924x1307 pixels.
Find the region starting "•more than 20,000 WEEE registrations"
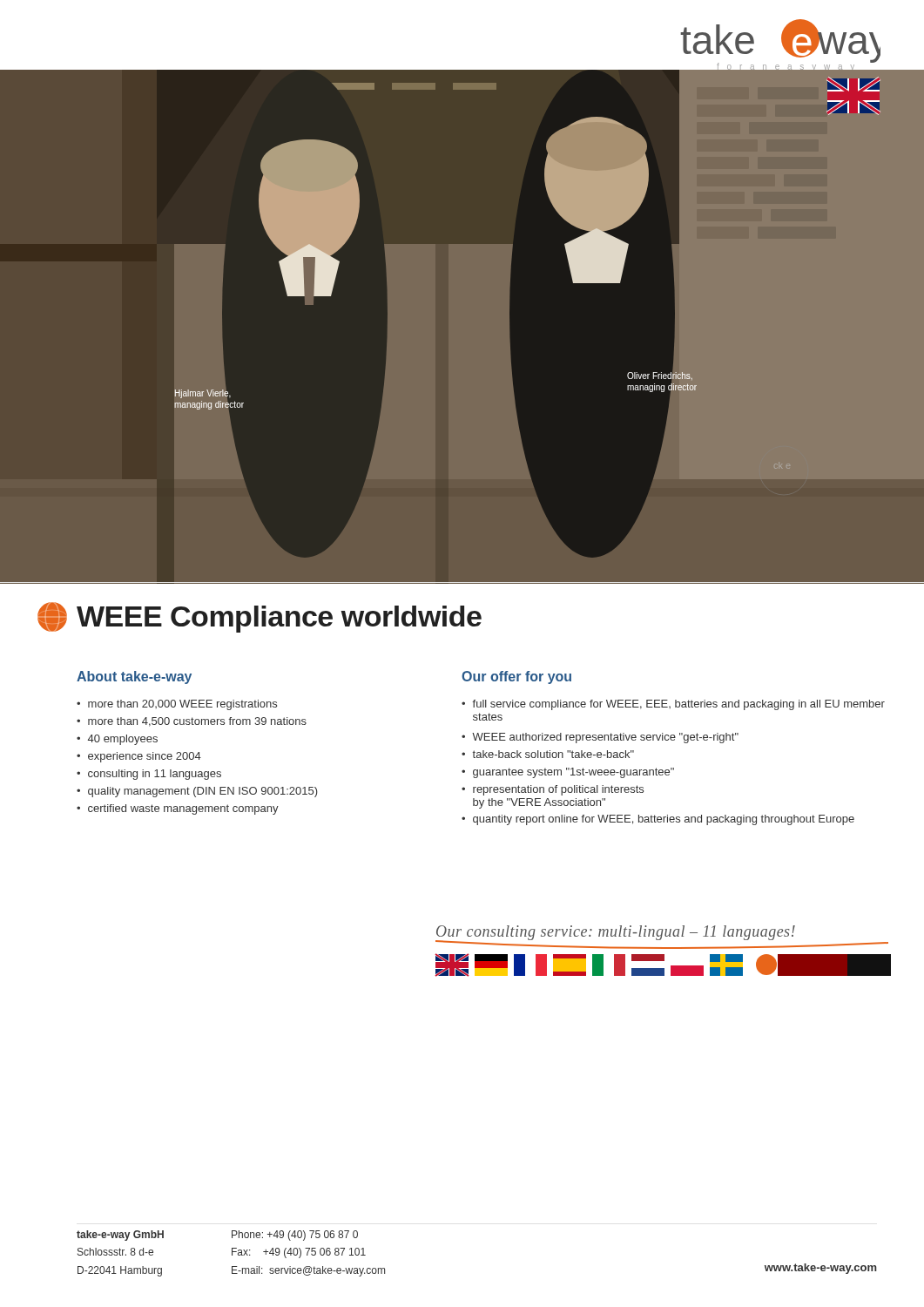(x=177, y=704)
